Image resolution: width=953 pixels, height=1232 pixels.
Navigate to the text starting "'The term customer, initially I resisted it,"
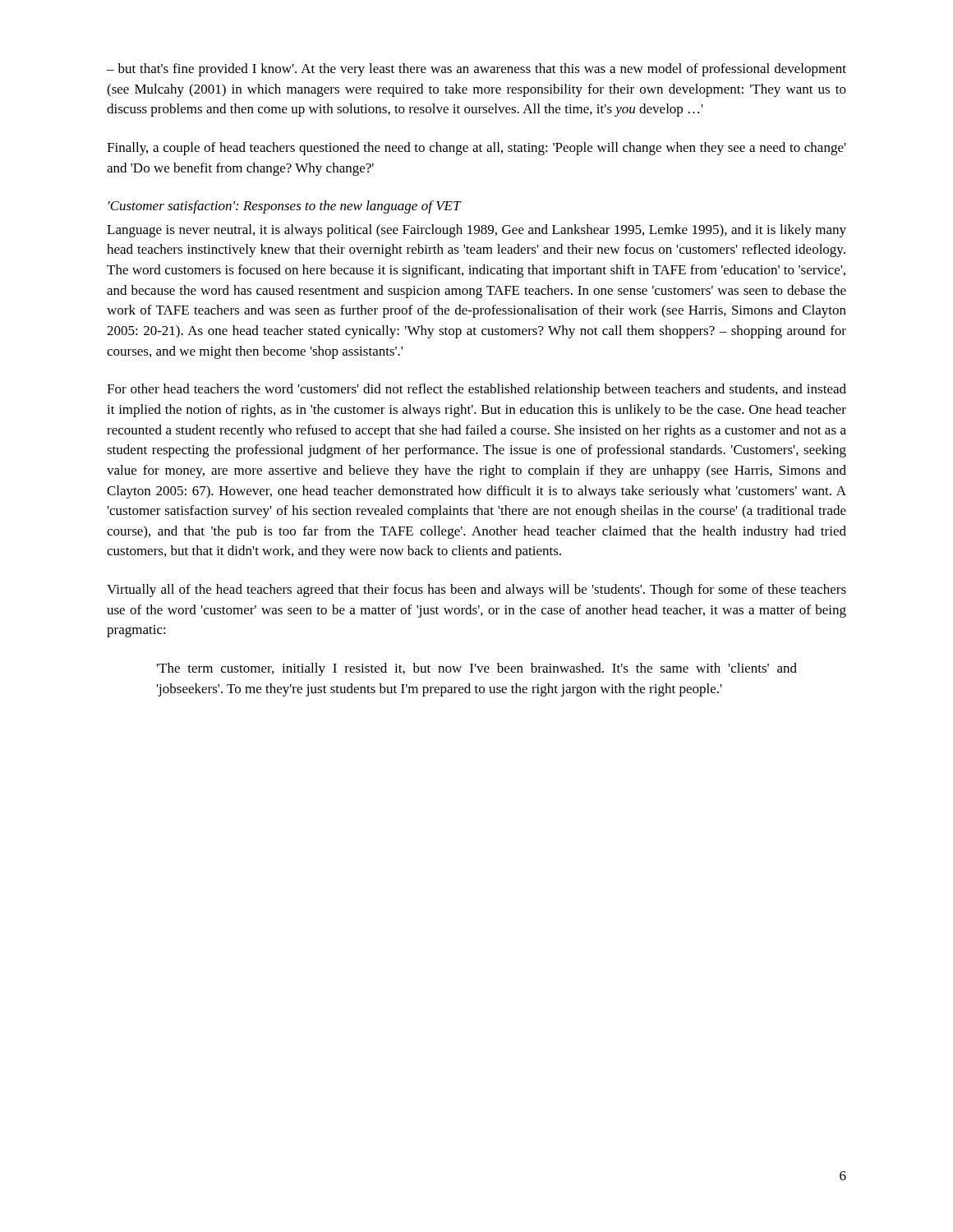476,678
